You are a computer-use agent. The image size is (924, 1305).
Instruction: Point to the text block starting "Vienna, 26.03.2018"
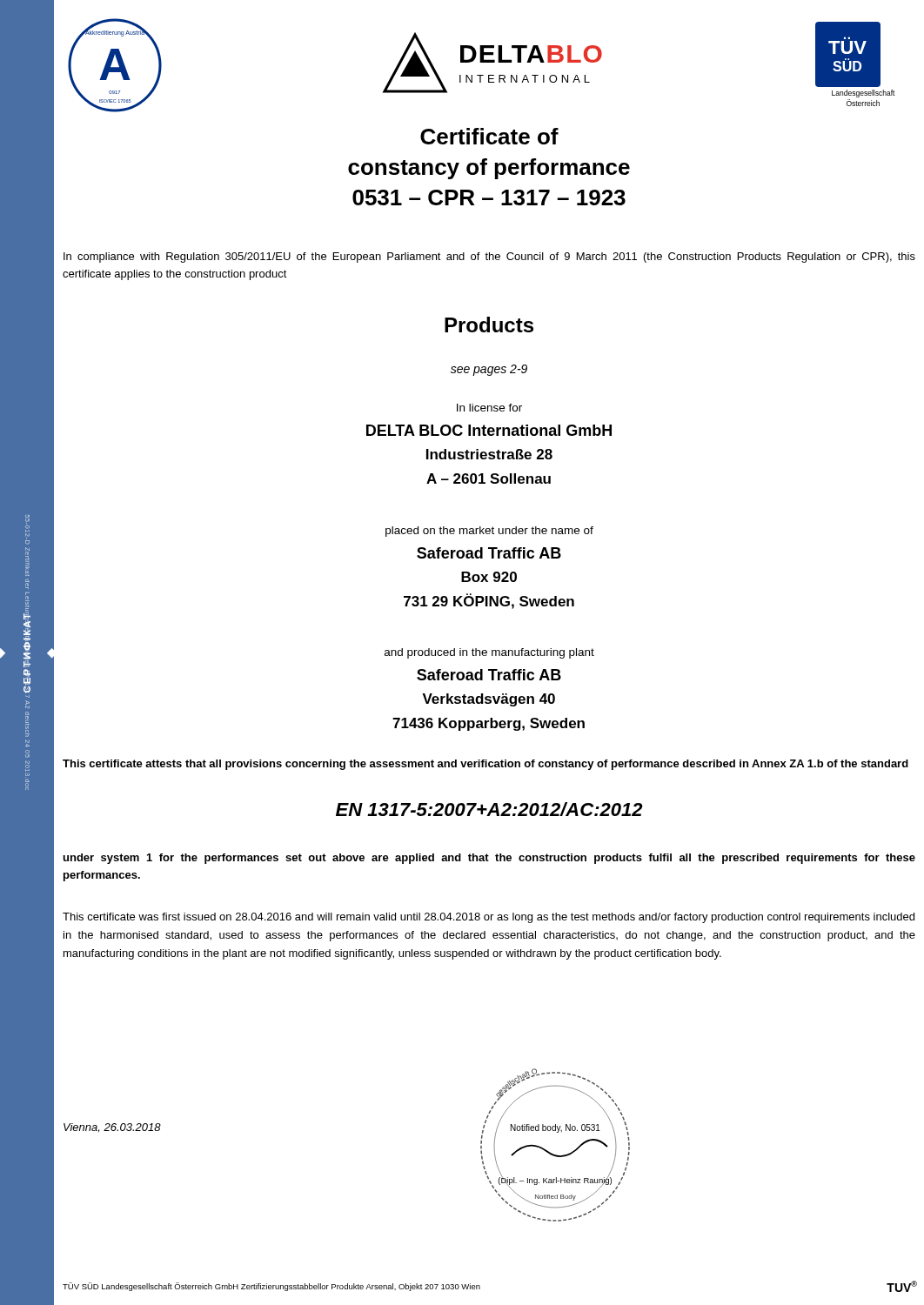click(112, 1127)
